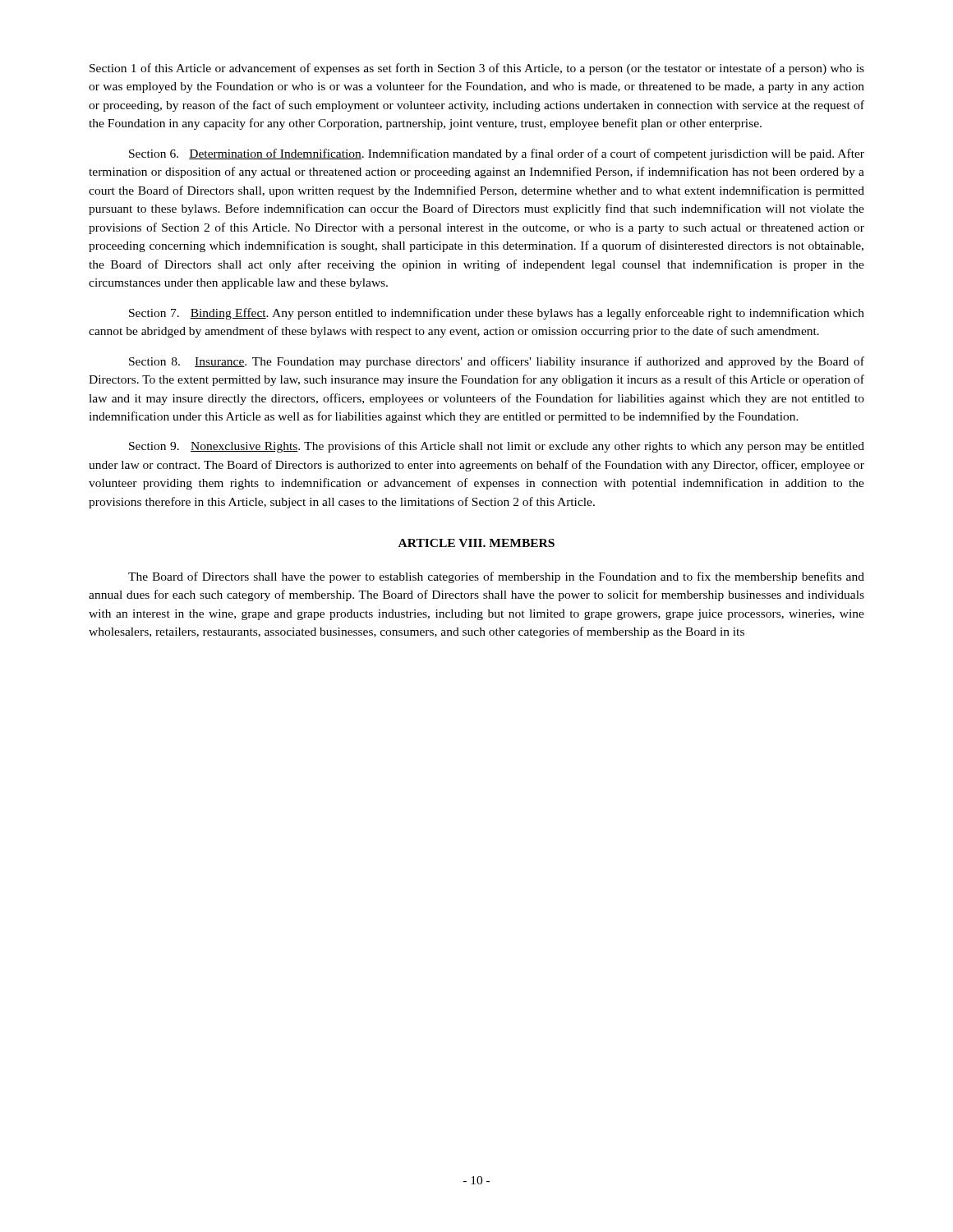Find the text block with the text "Section 6. Determination of Indemnification. Indemnification mandated by"
This screenshot has width=953, height=1232.
476,218
